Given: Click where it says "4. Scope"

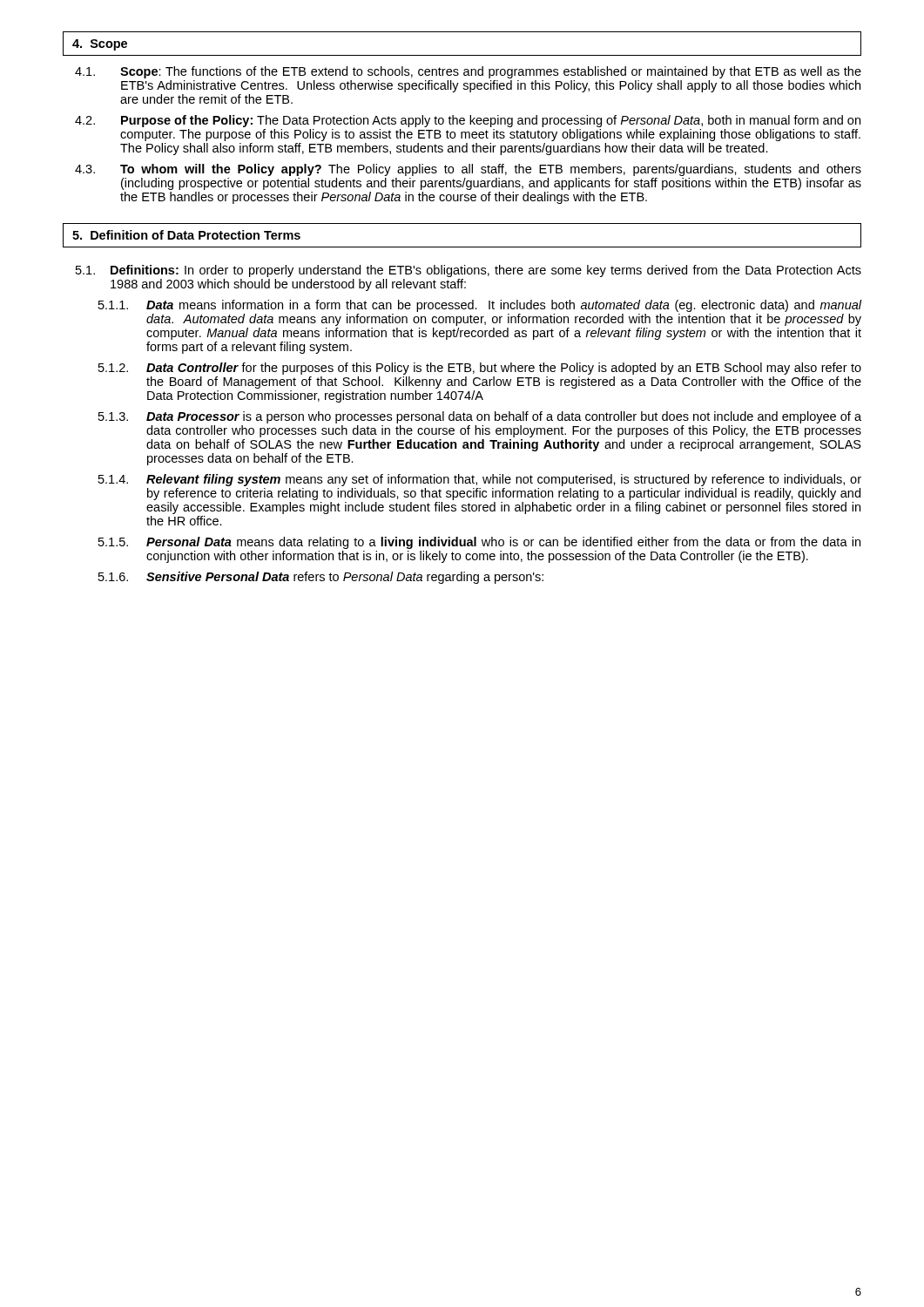Looking at the screenshot, I should click(100, 44).
